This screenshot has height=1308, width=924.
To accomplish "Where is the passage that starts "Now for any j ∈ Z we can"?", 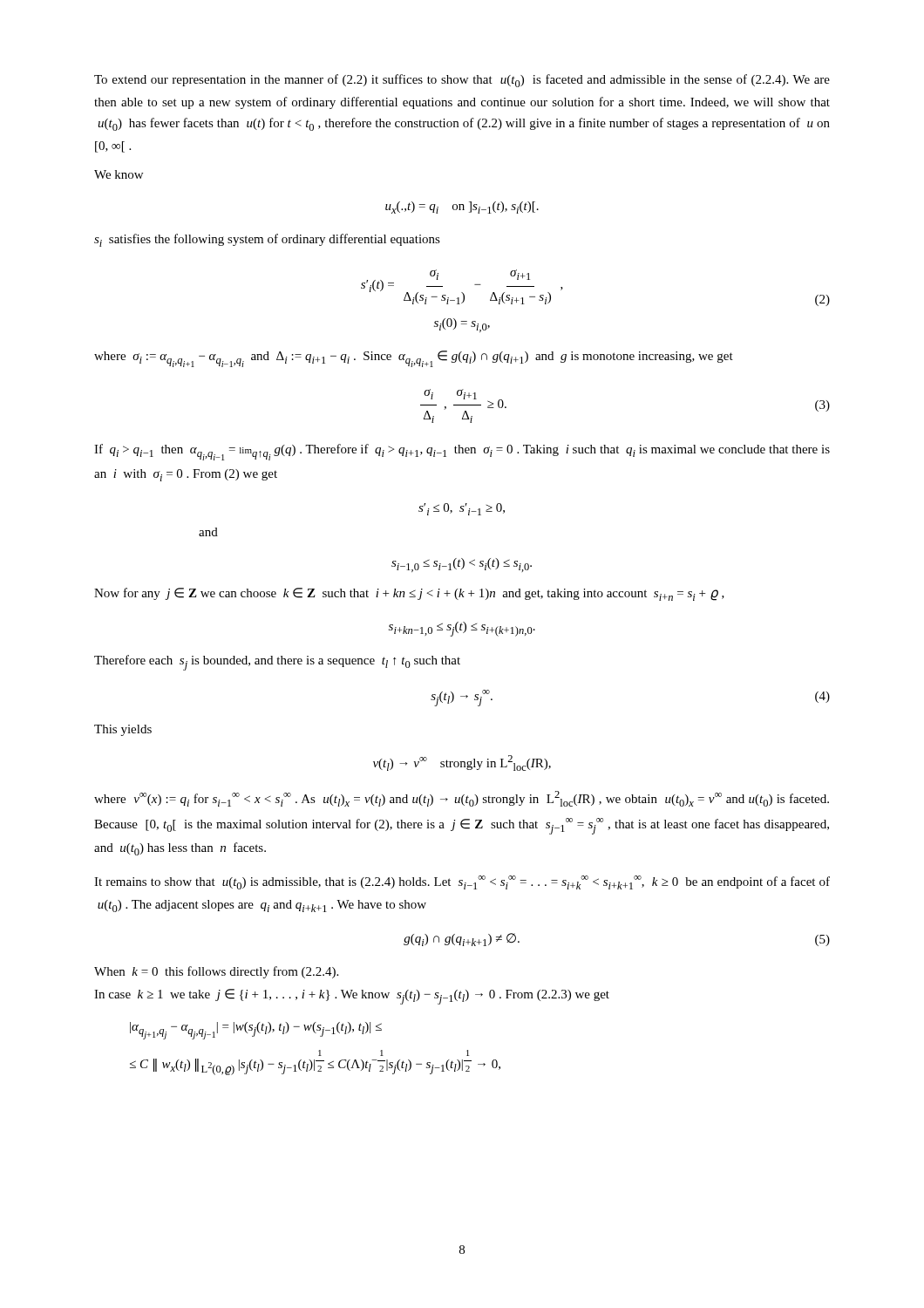I will pyautogui.click(x=462, y=595).
